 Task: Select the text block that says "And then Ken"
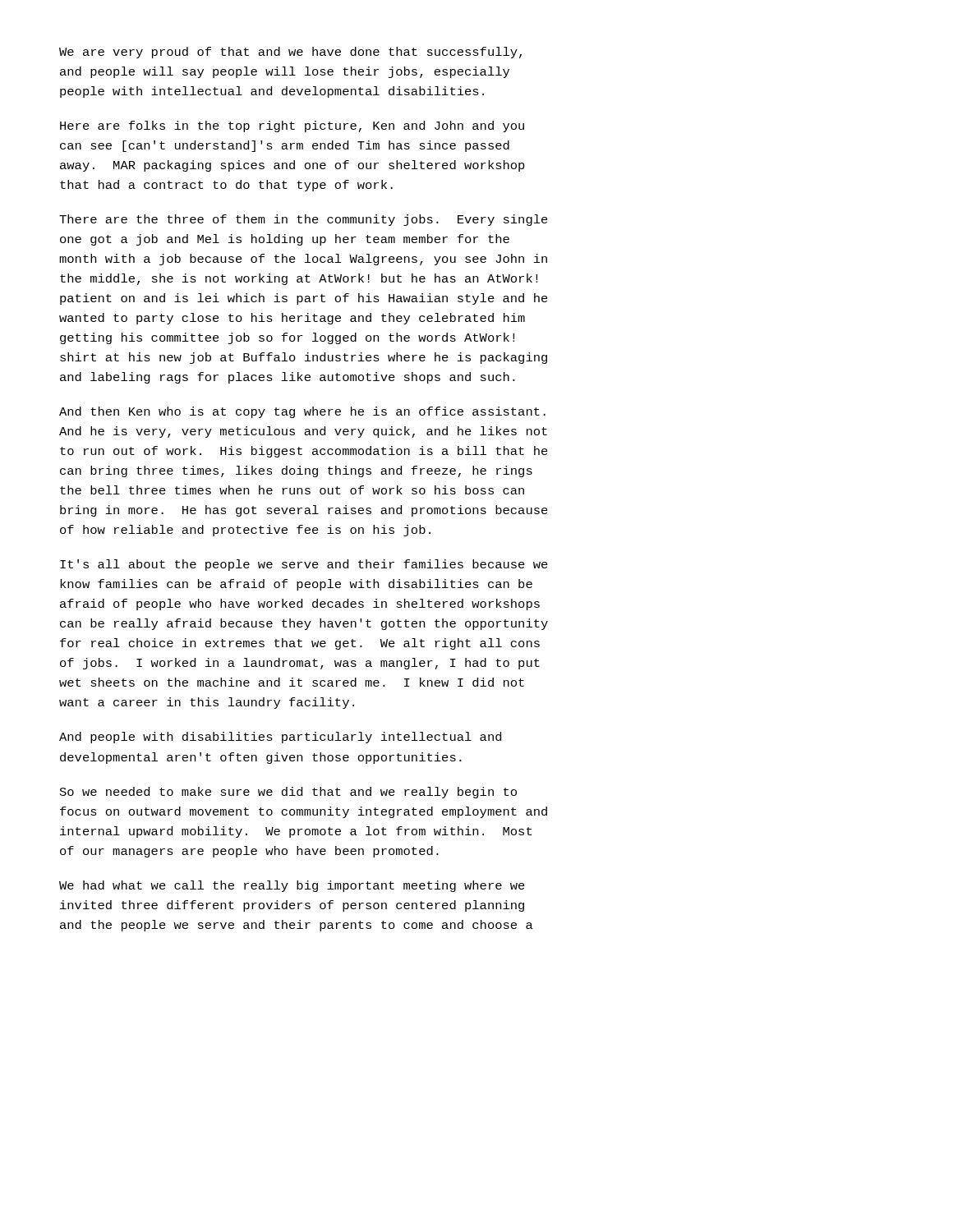pos(304,472)
